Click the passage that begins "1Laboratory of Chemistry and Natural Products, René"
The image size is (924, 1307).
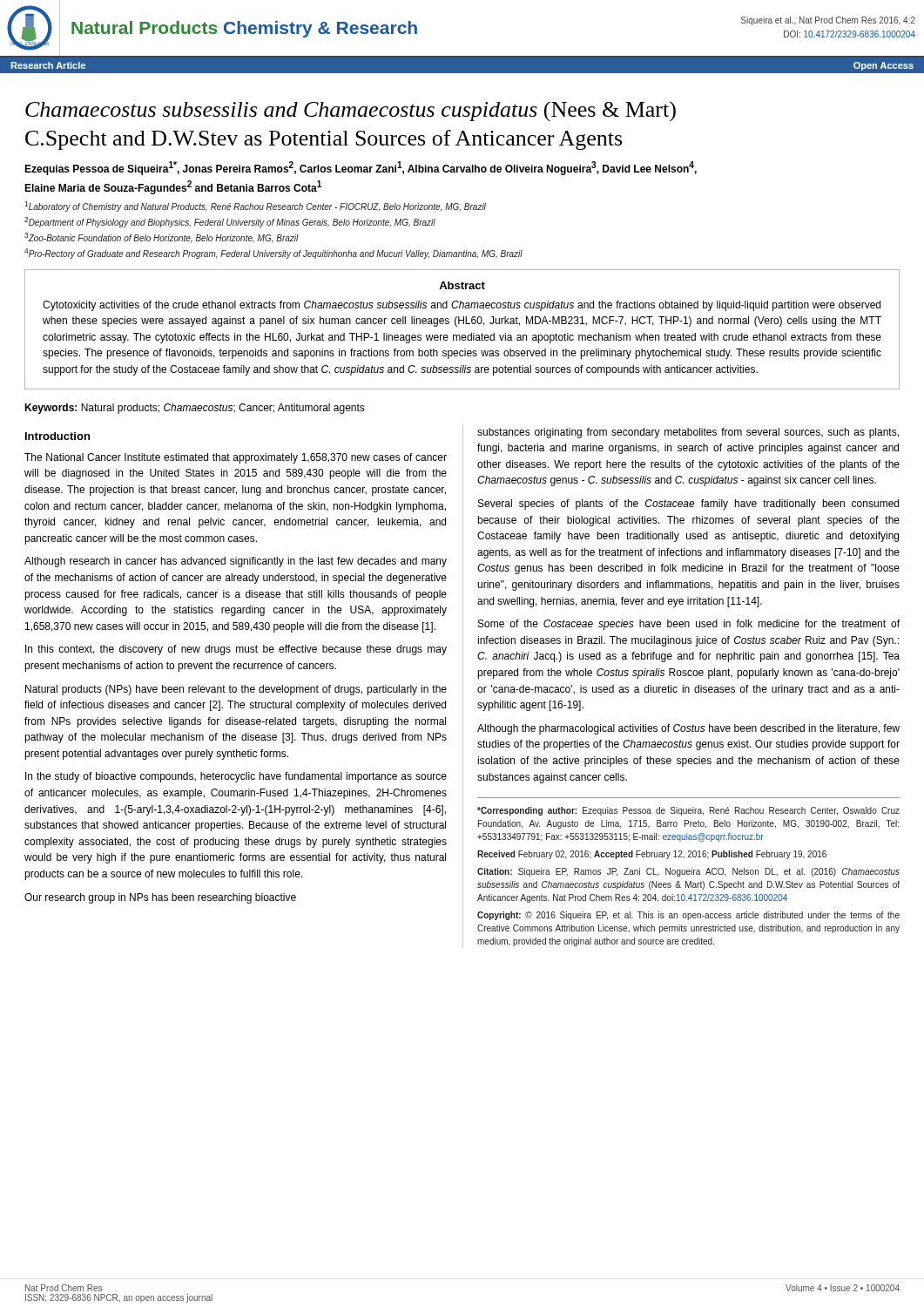coord(273,229)
